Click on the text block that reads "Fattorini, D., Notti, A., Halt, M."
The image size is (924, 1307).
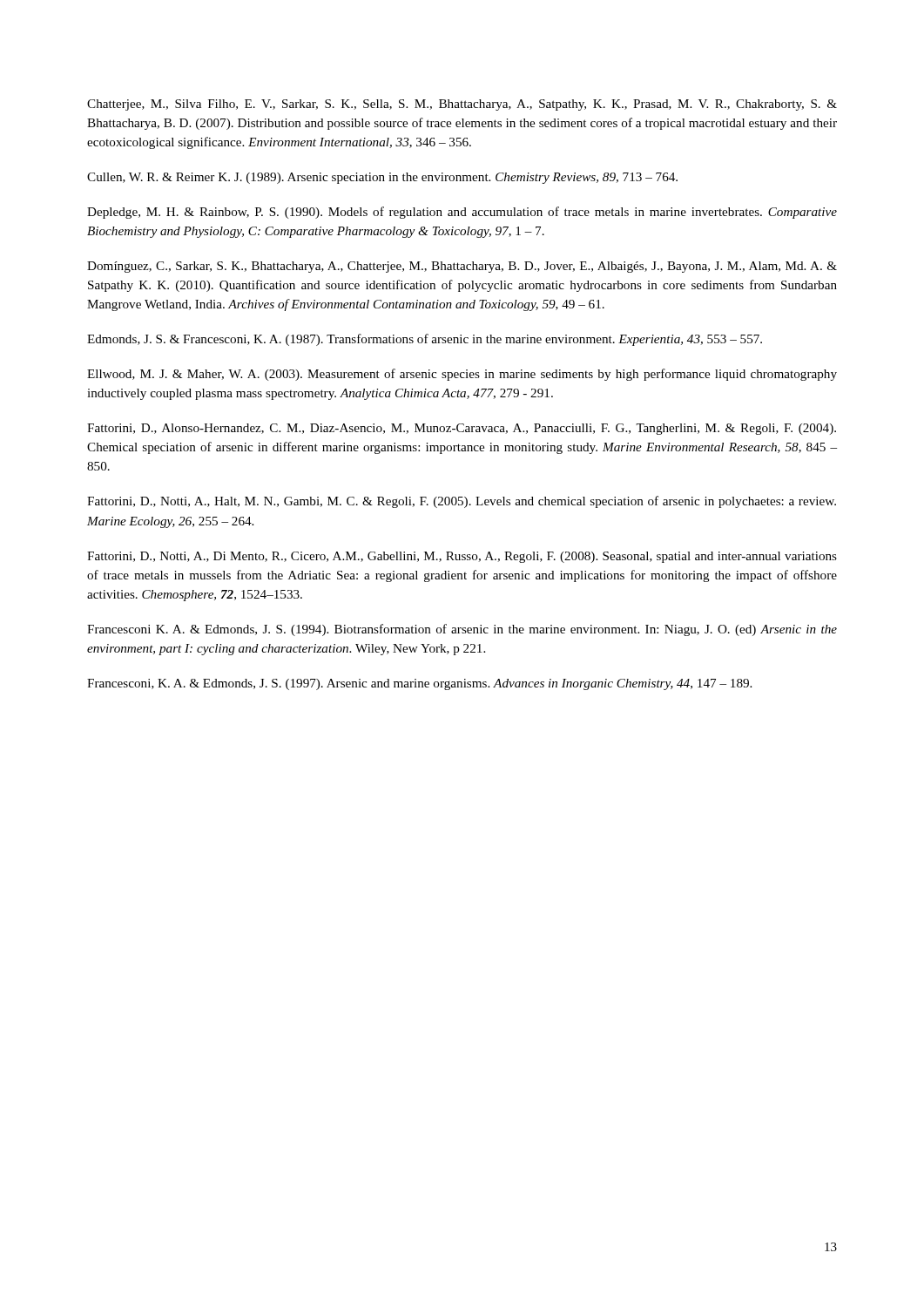462,511
